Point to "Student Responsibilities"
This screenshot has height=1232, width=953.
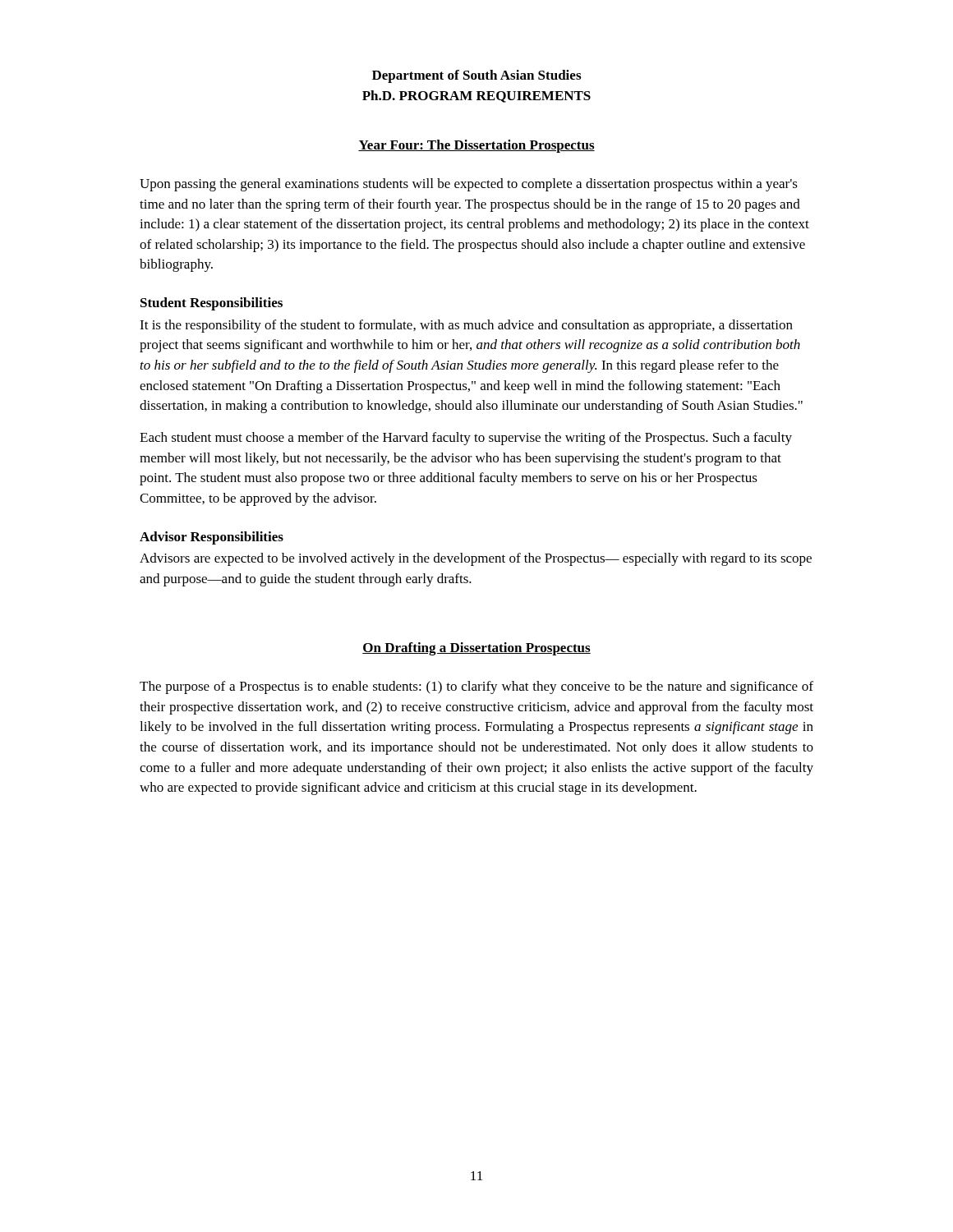point(211,303)
